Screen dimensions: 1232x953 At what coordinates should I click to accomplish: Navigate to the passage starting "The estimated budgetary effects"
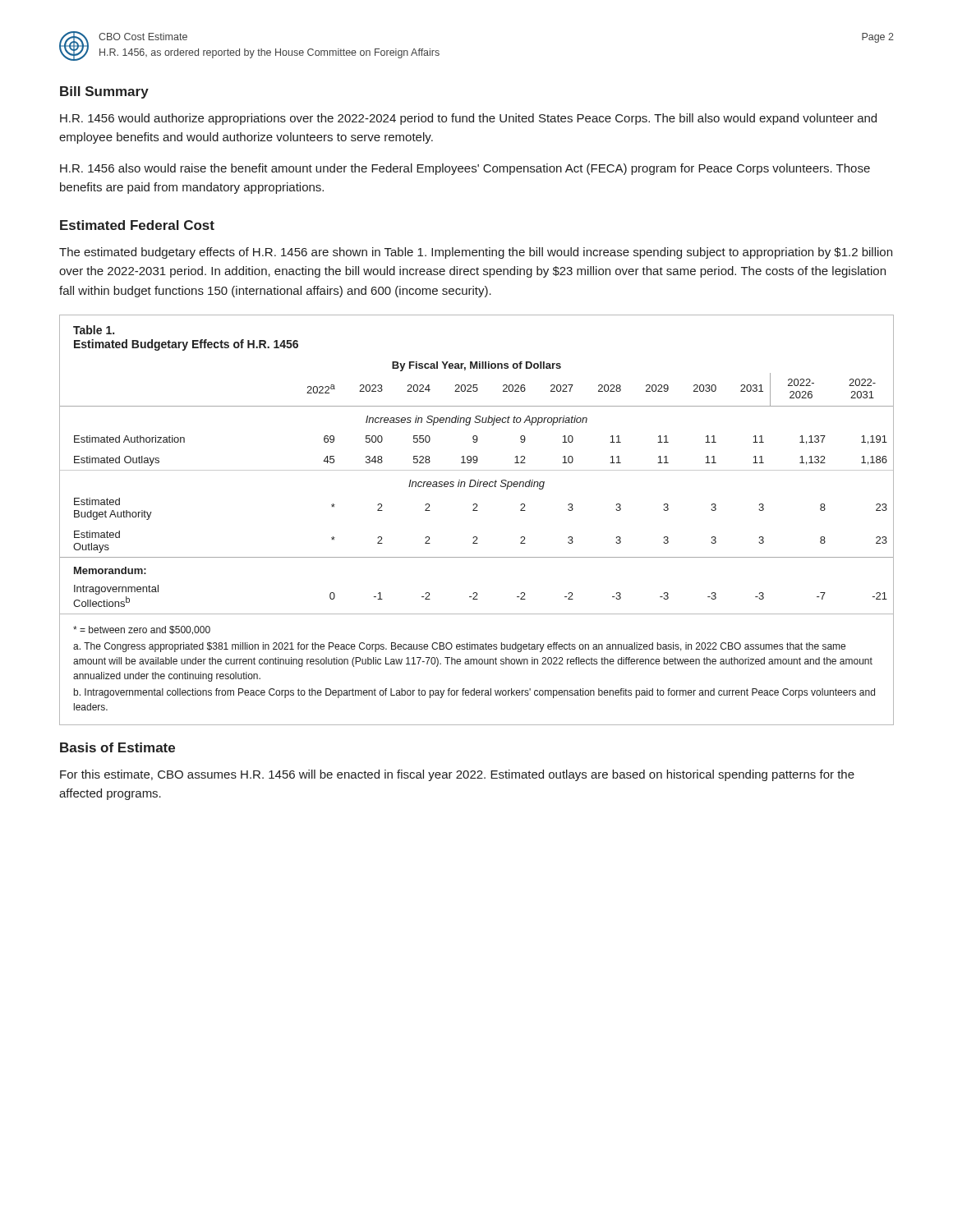pyautogui.click(x=476, y=271)
